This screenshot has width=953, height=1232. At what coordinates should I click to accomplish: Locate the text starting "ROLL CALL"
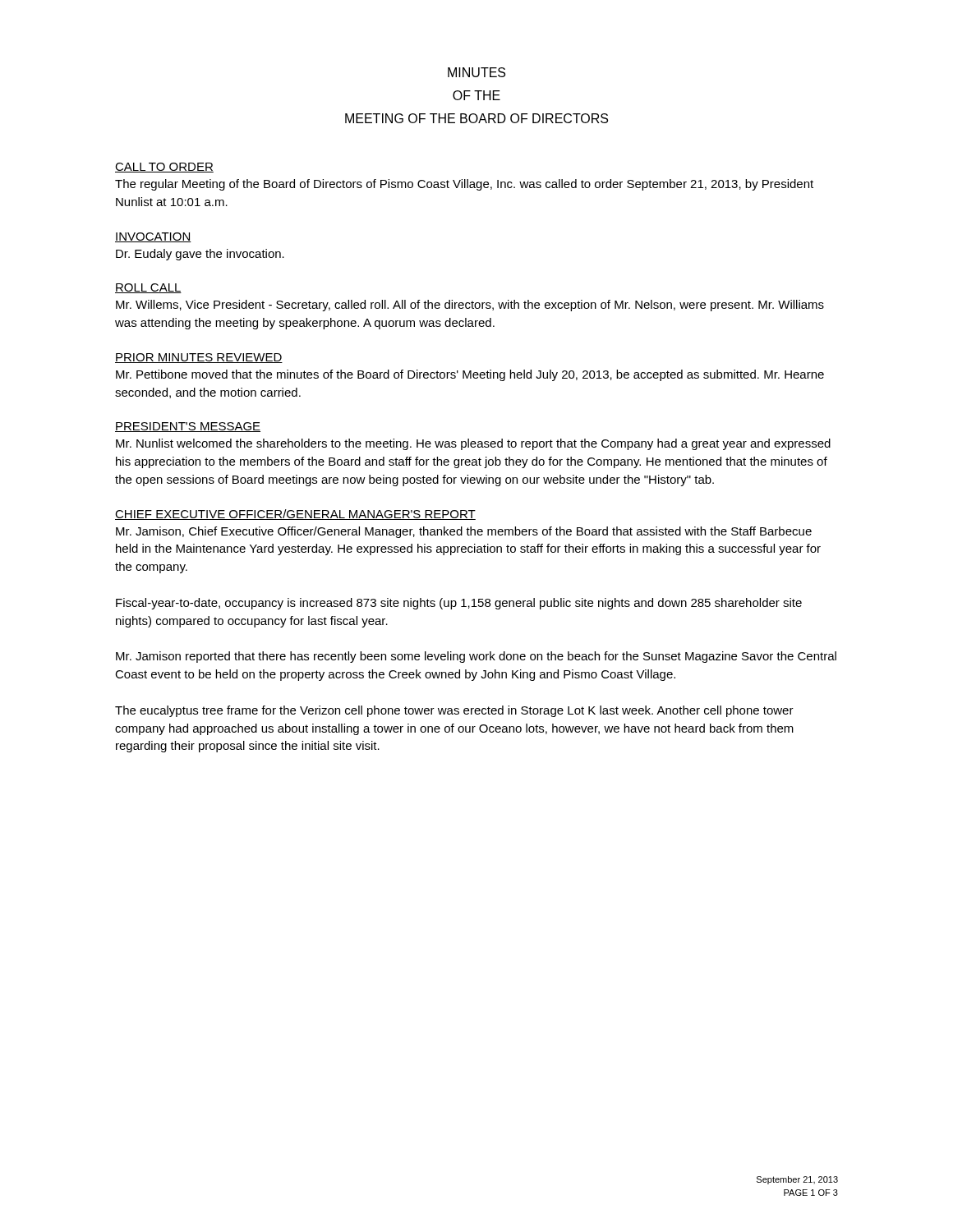pos(148,287)
